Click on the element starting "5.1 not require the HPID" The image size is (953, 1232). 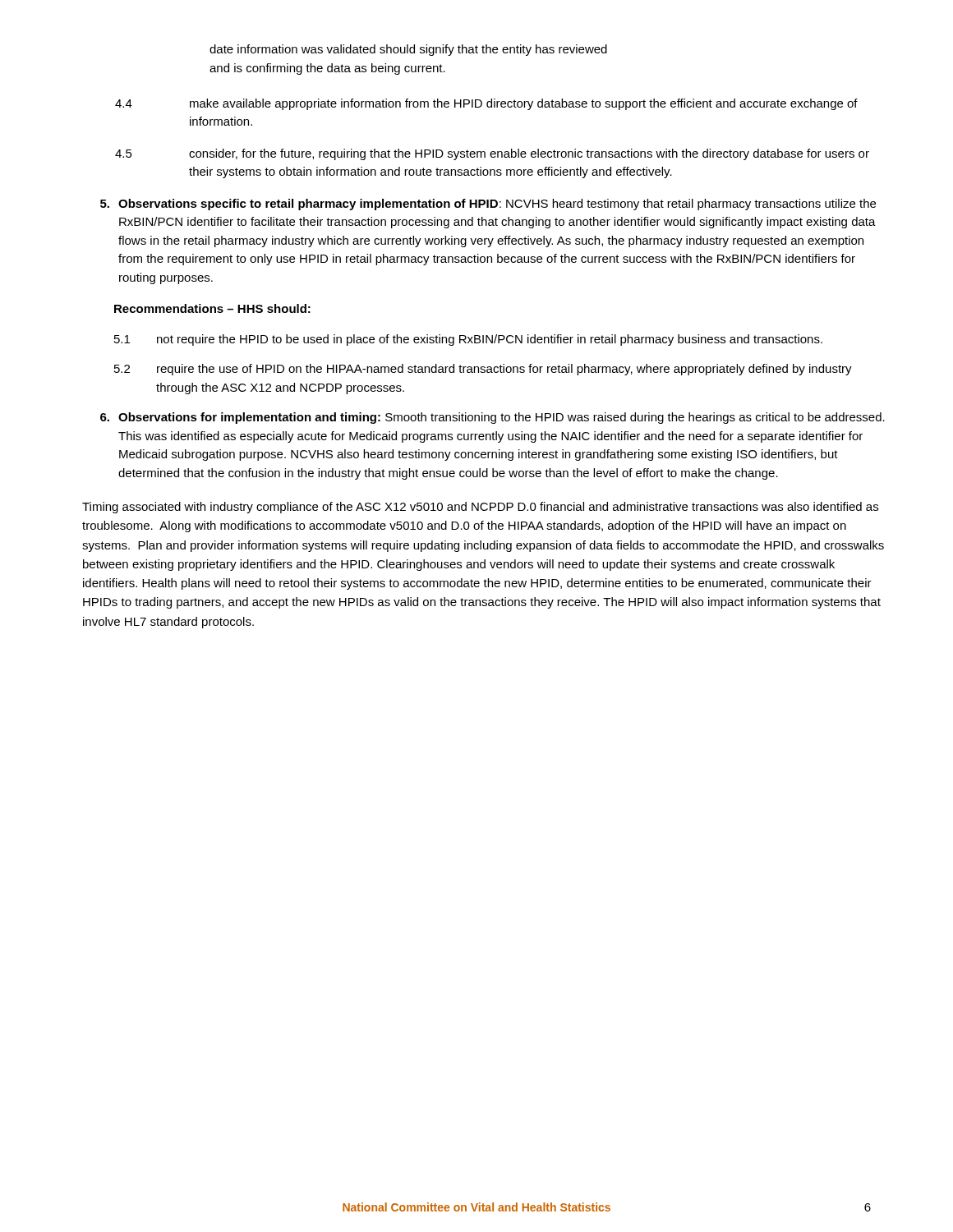pyautogui.click(x=500, y=339)
